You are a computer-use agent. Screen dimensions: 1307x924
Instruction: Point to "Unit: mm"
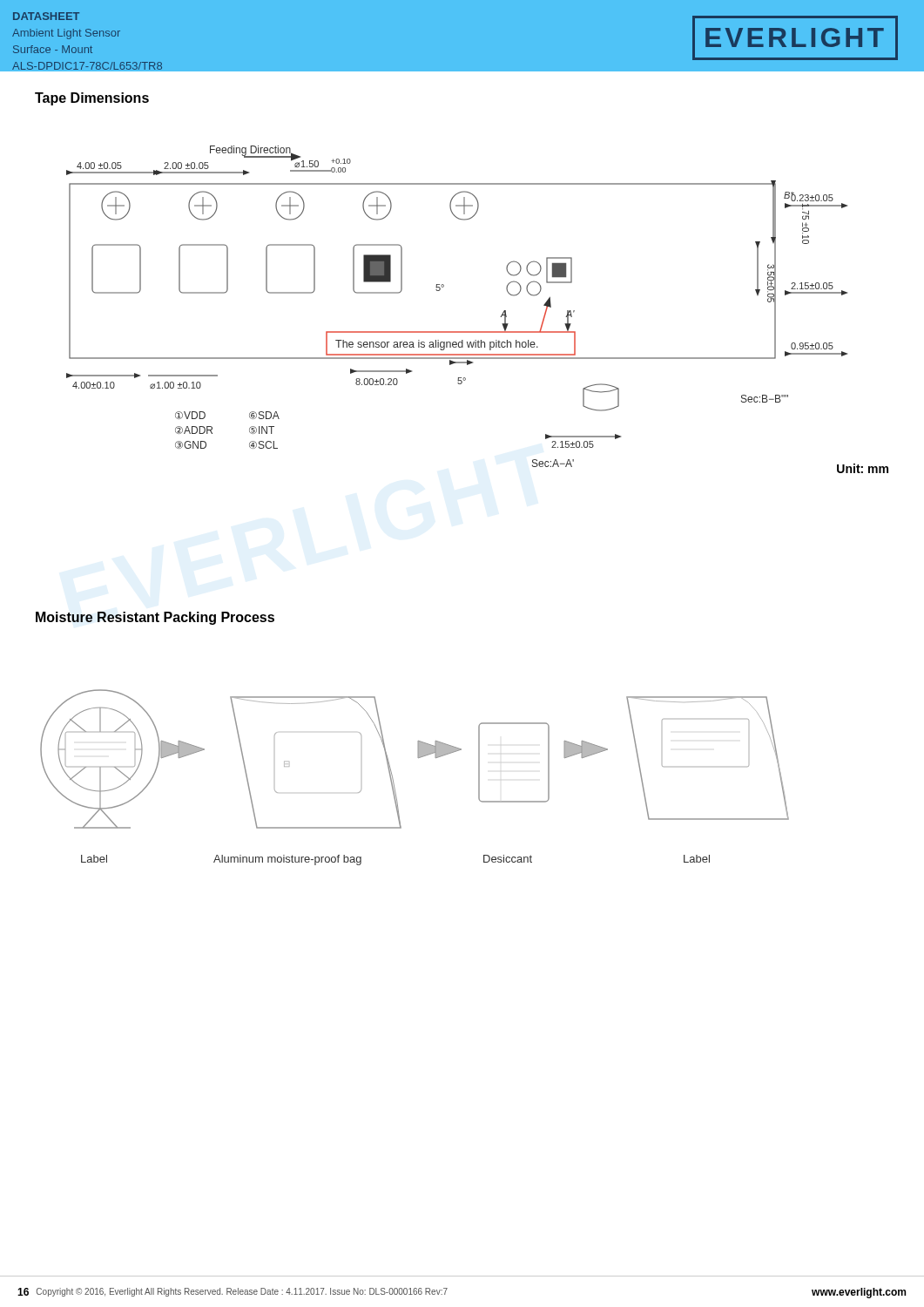coord(863,469)
